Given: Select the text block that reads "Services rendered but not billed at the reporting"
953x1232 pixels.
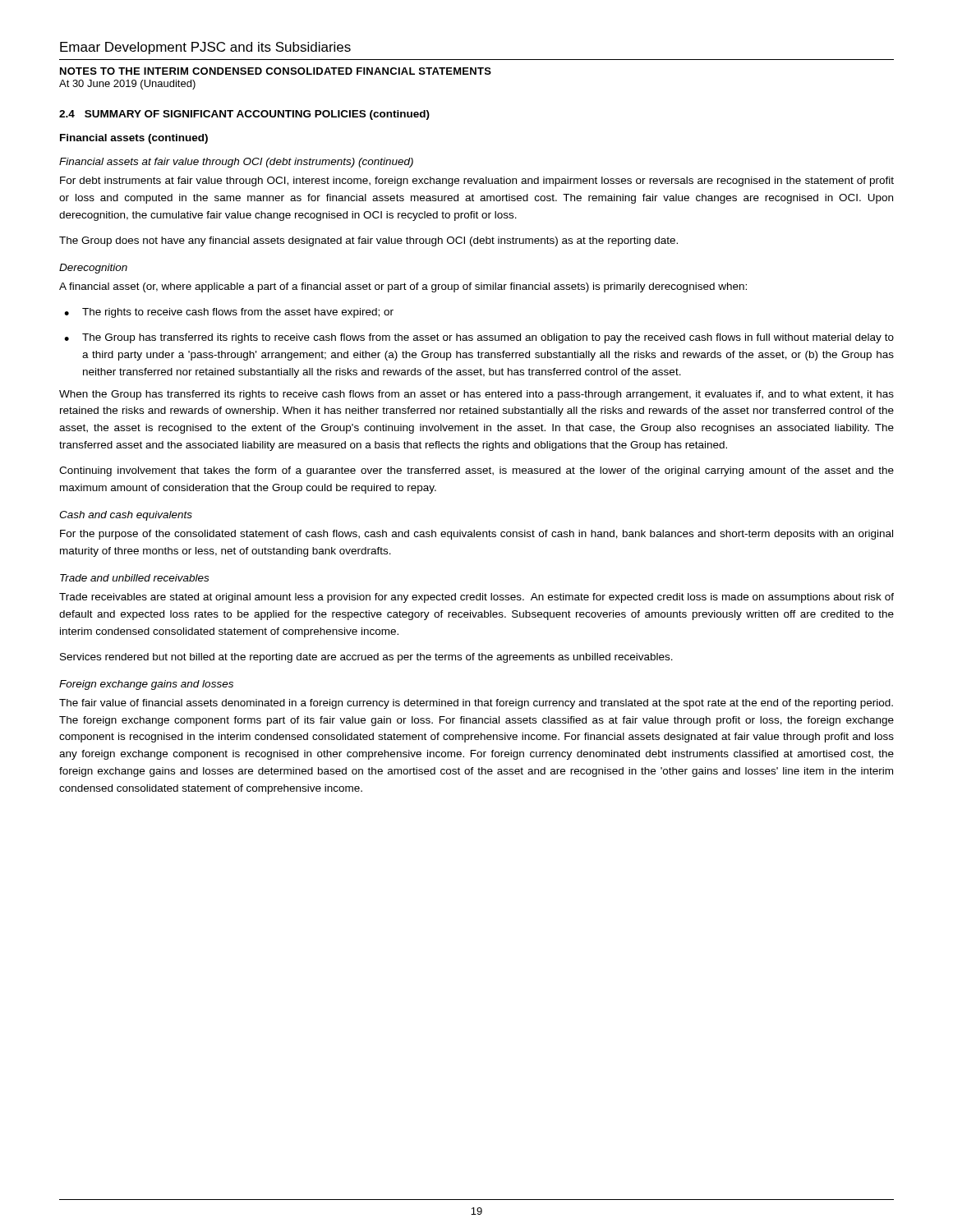Looking at the screenshot, I should coord(476,657).
